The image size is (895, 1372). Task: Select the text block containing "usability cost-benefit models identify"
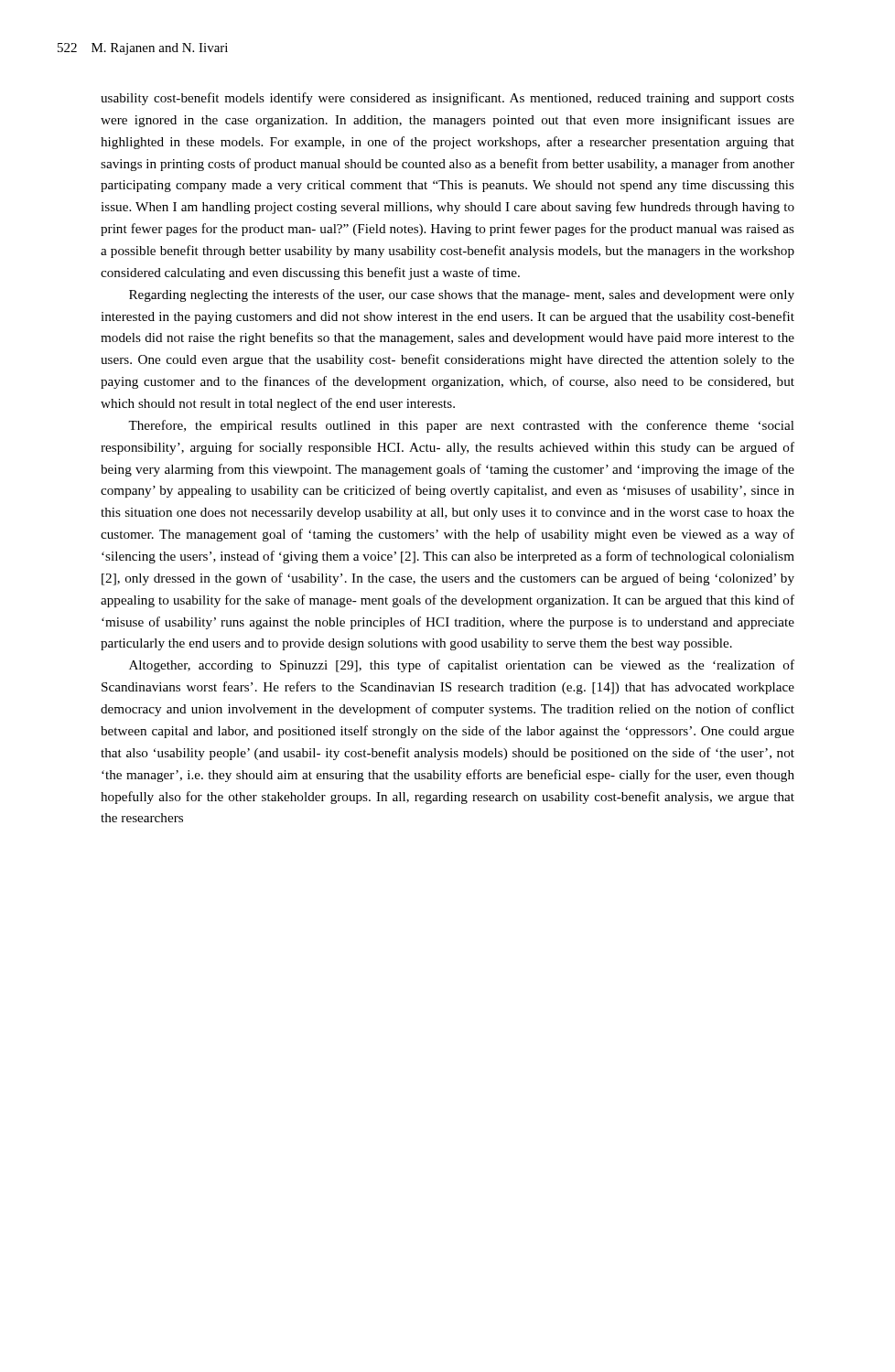pyautogui.click(x=448, y=185)
